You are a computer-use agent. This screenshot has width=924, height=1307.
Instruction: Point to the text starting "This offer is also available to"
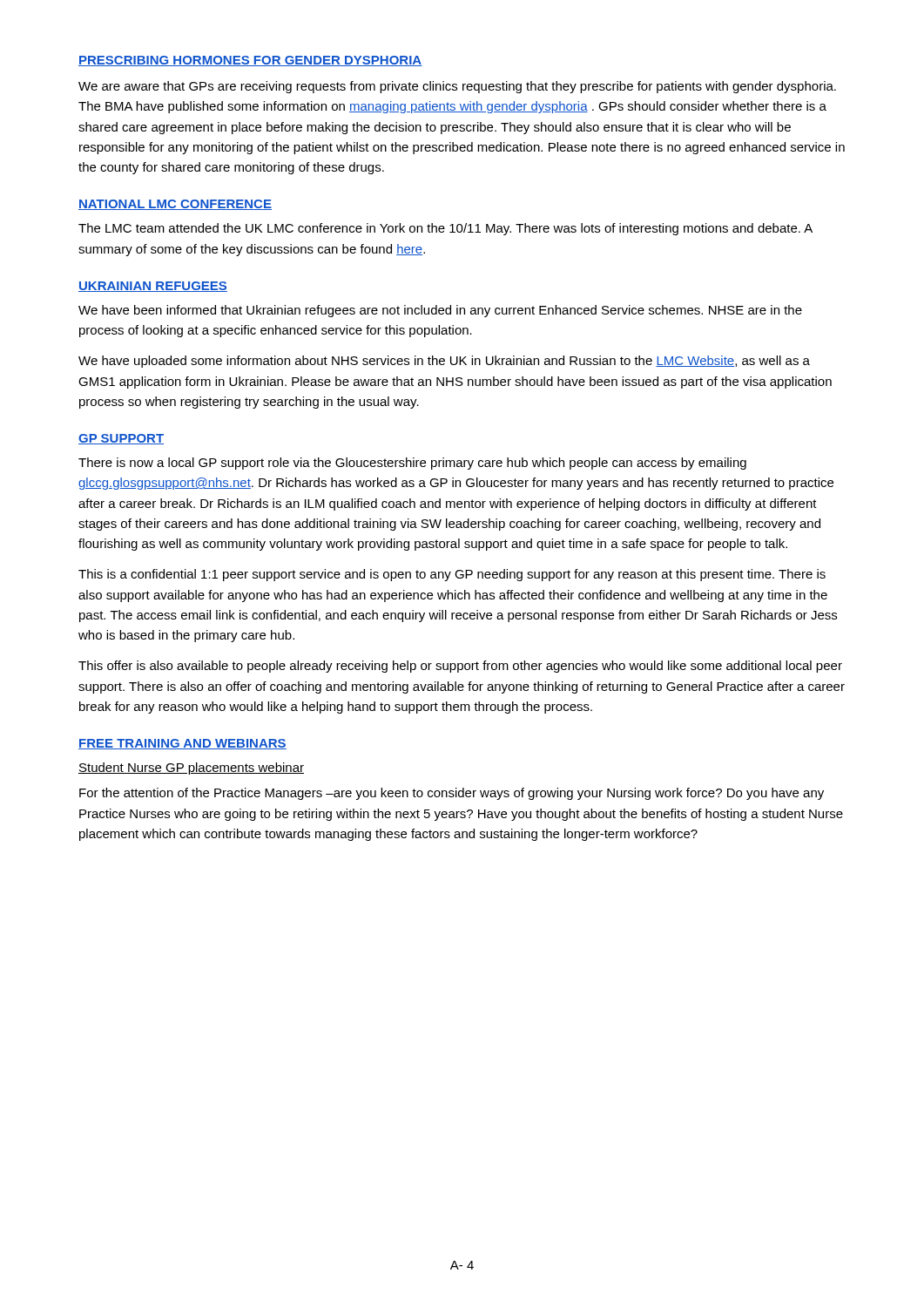click(462, 686)
